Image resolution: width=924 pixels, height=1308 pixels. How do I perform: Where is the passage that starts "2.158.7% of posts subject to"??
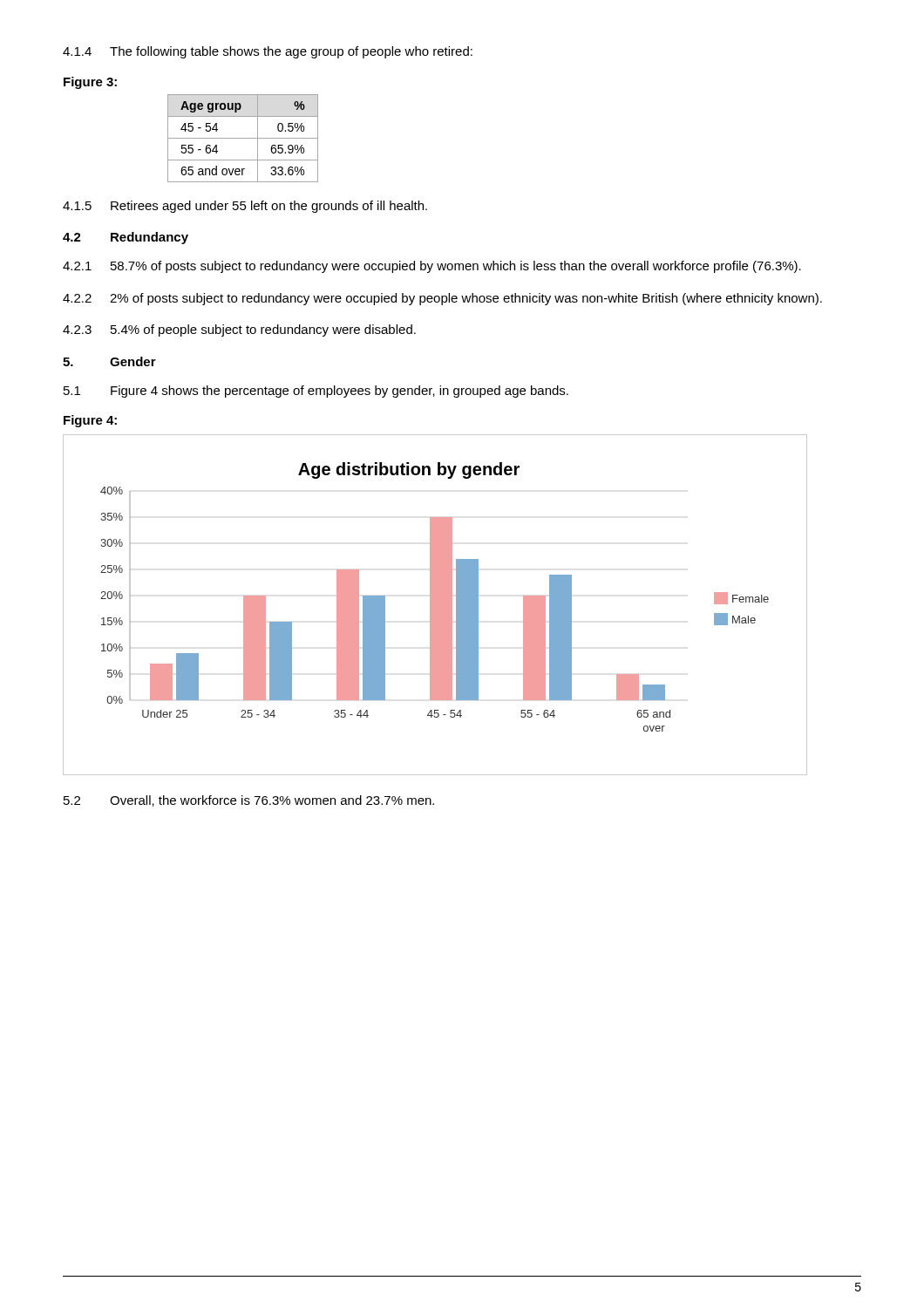(x=459, y=266)
